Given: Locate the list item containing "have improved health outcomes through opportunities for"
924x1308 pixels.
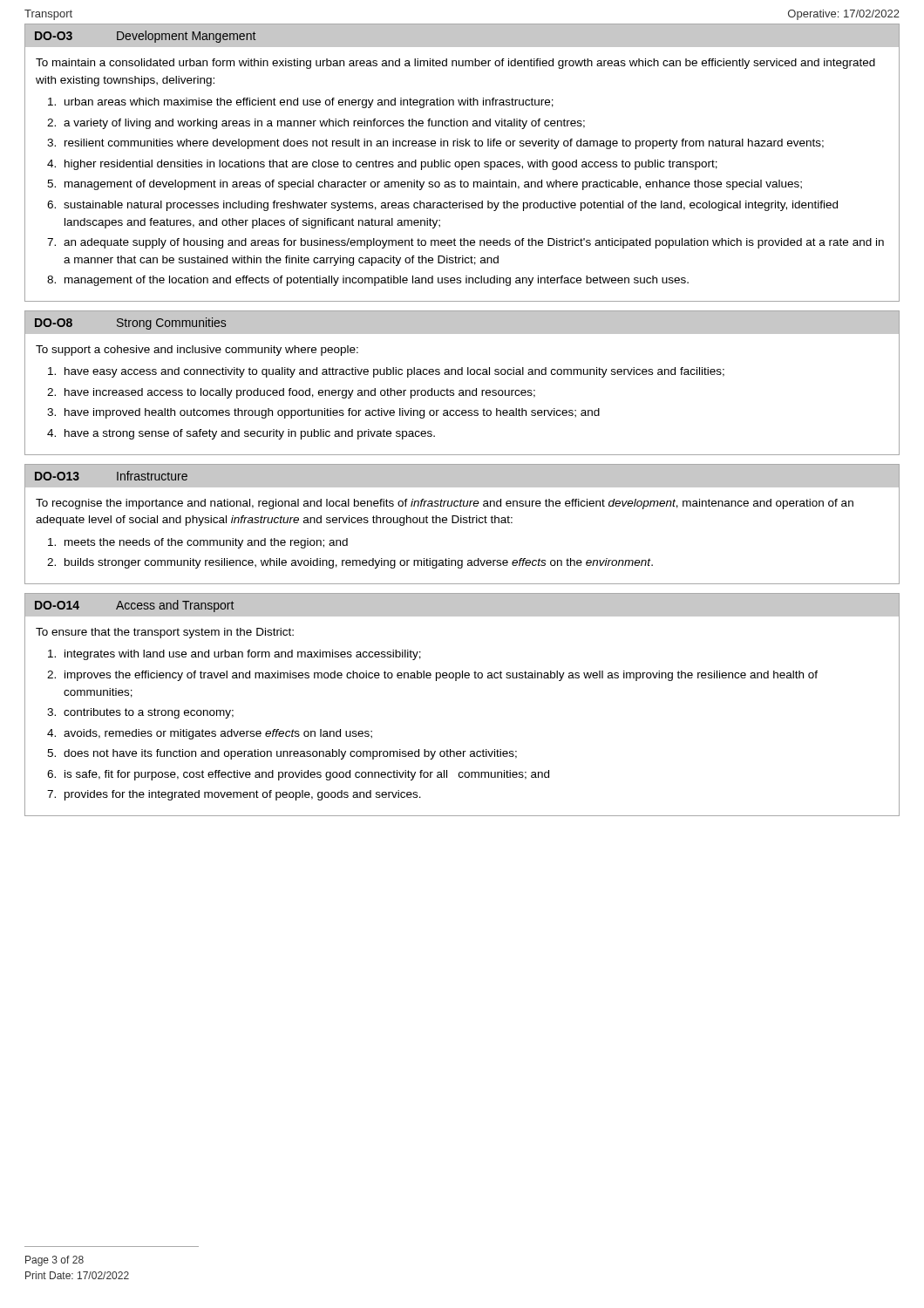Looking at the screenshot, I should [x=332, y=412].
